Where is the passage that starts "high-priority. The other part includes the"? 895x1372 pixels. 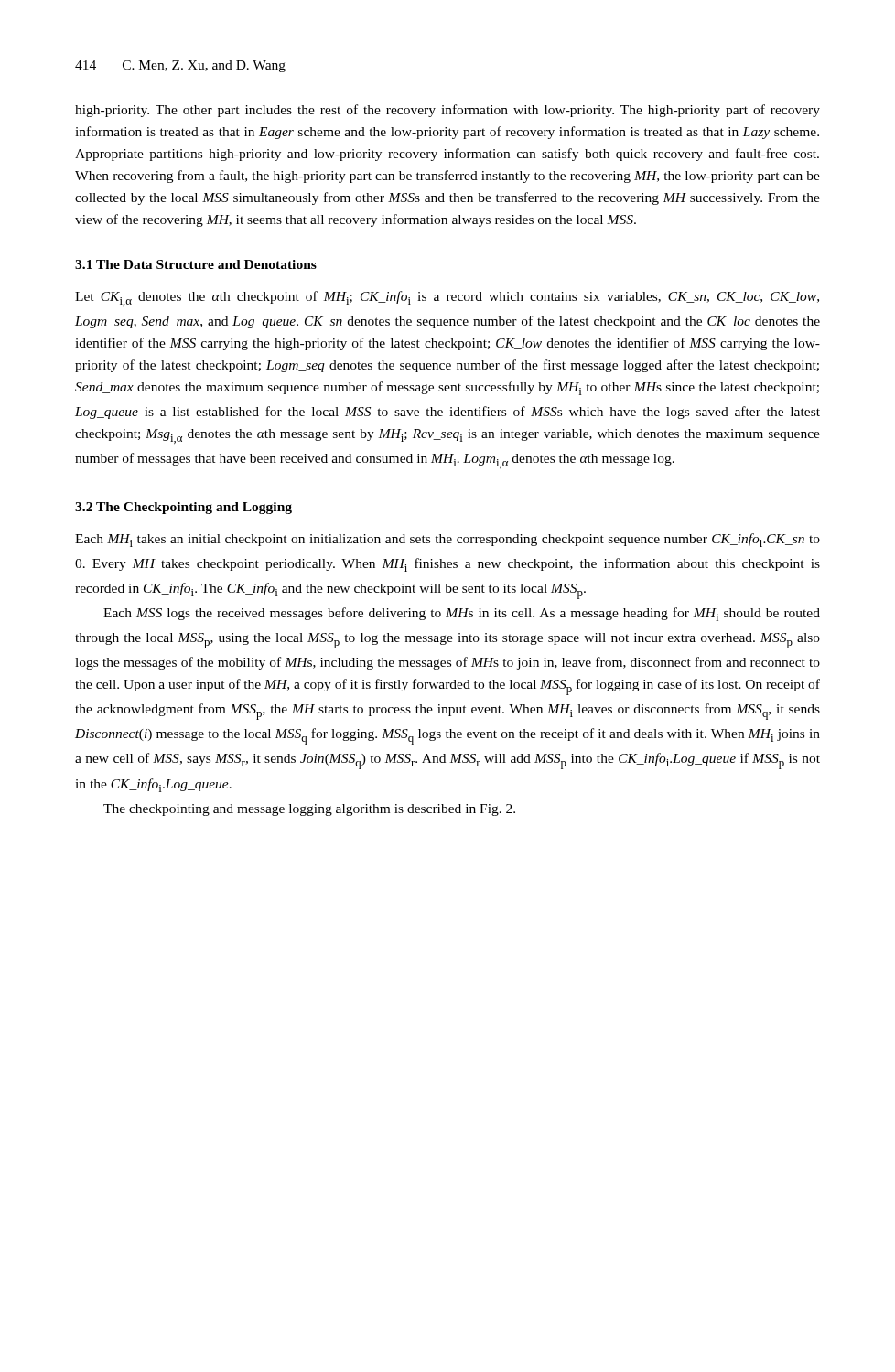[448, 165]
